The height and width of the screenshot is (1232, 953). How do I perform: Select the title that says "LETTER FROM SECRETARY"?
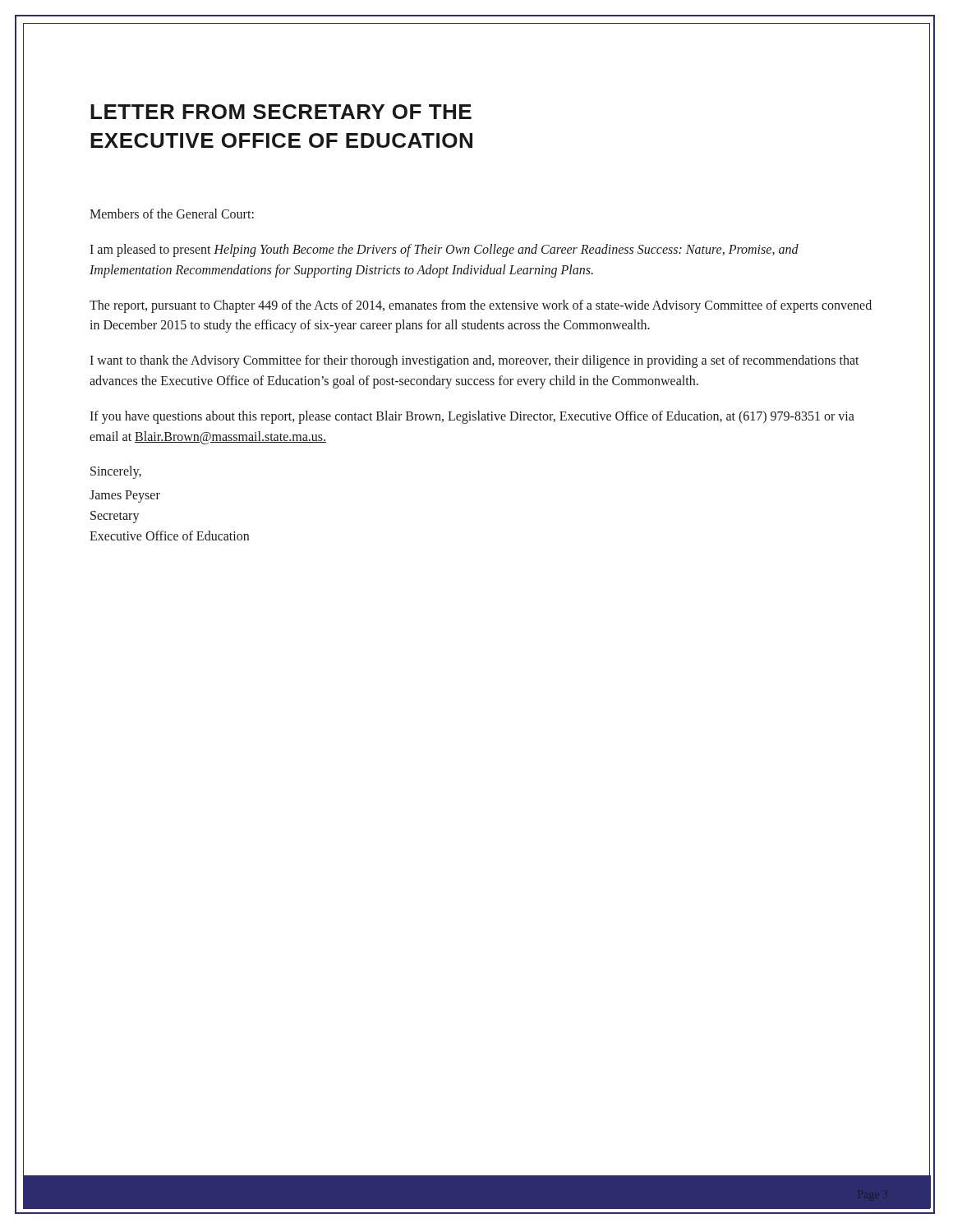coord(281,112)
